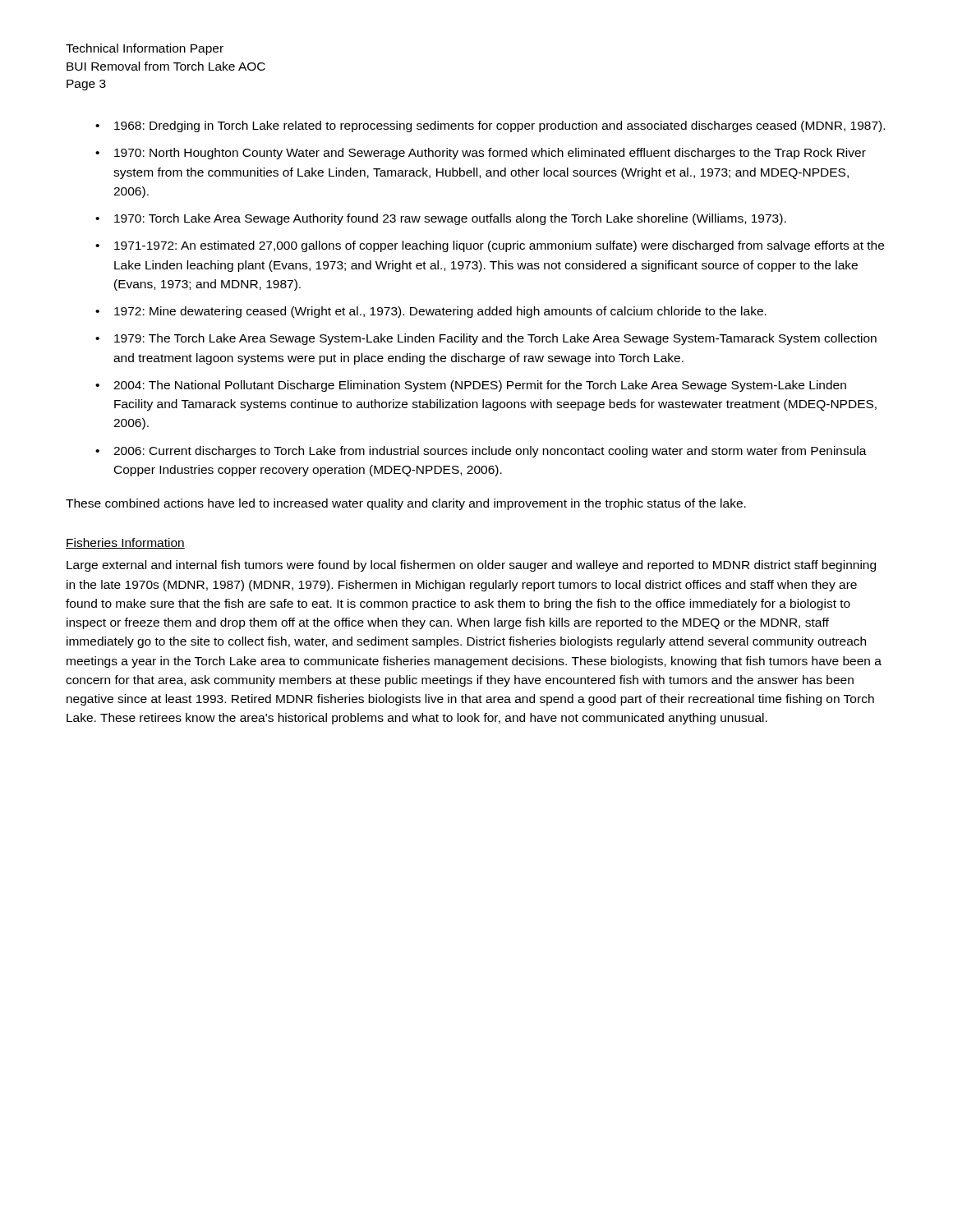The height and width of the screenshot is (1232, 953).
Task: Point to the block beginning "These combined actions have led"
Action: click(406, 503)
